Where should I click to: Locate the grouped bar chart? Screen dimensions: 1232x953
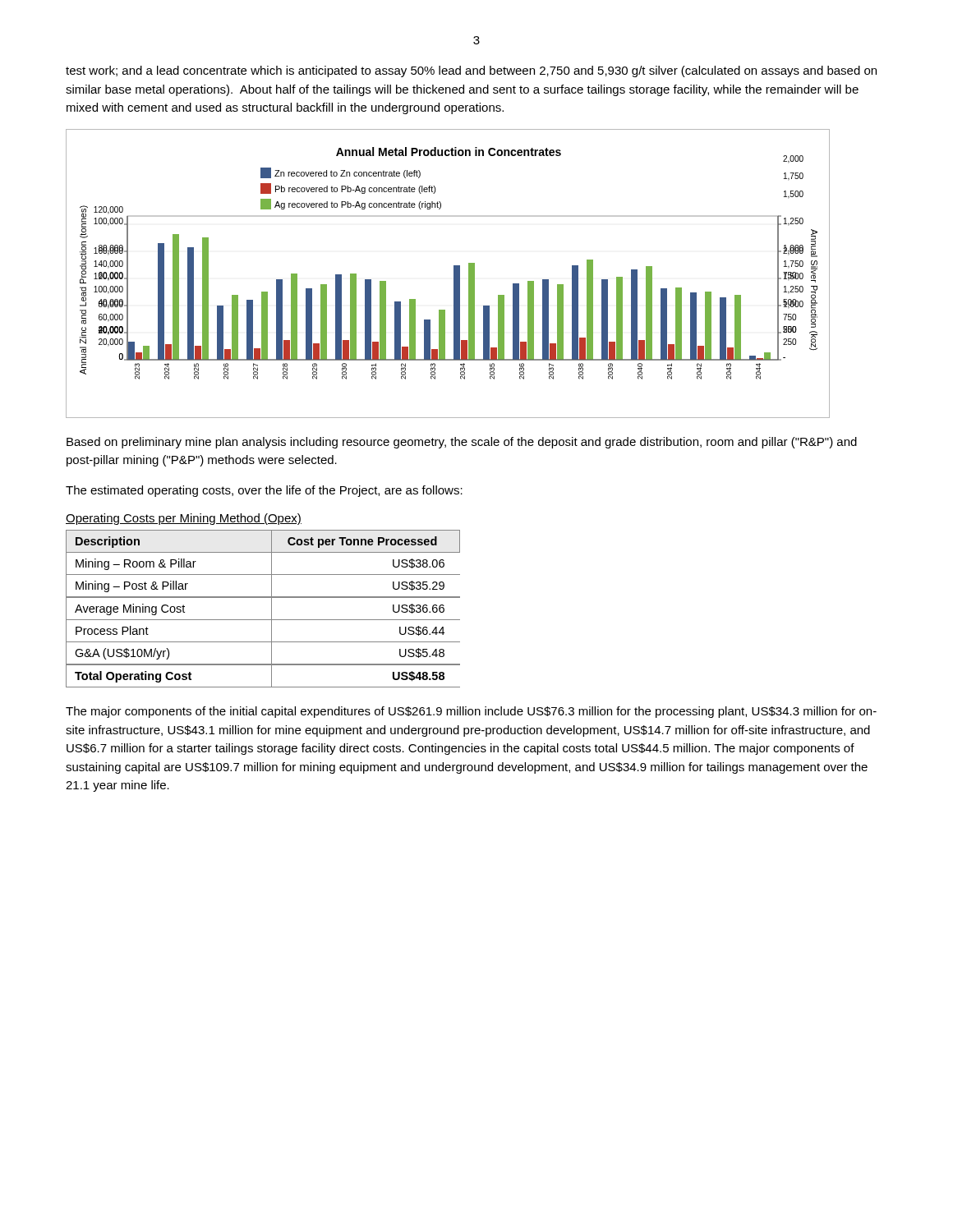[448, 273]
